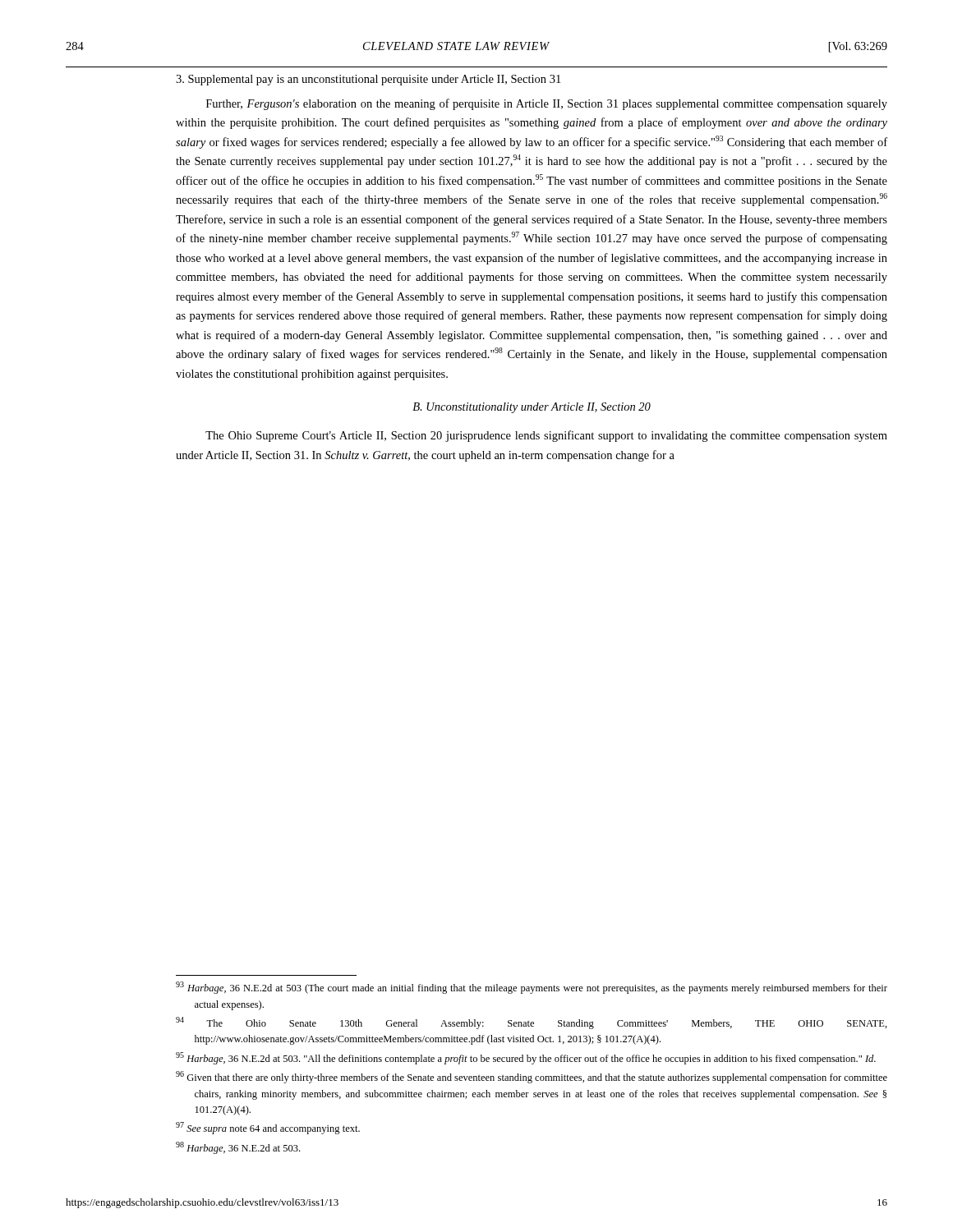This screenshot has height=1232, width=953.
Task: Point to the block beginning "97 See supra note 64 and accompanying"
Action: tap(268, 1128)
